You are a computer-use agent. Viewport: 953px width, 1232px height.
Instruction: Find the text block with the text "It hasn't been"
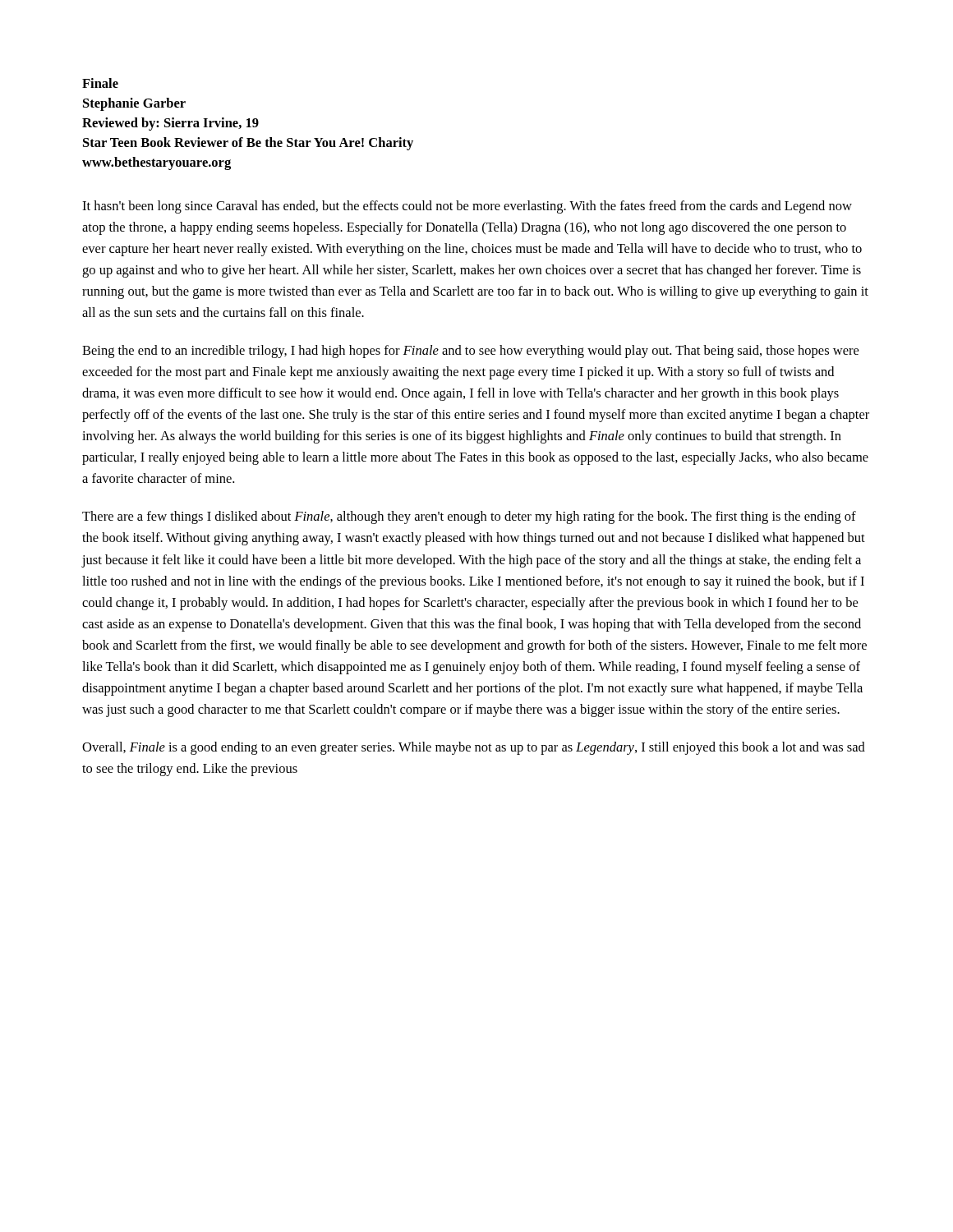point(475,259)
